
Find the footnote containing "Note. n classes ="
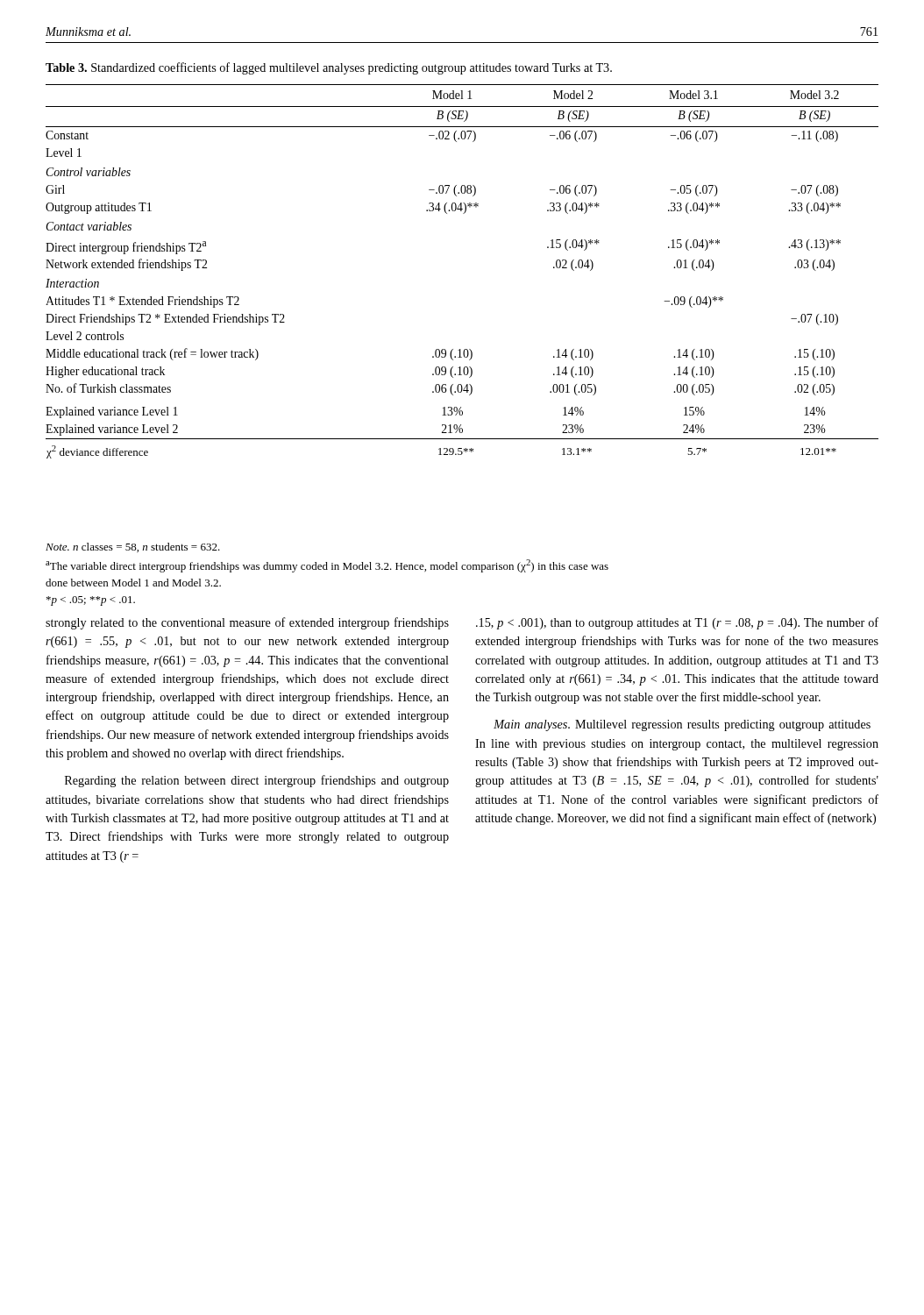click(327, 573)
